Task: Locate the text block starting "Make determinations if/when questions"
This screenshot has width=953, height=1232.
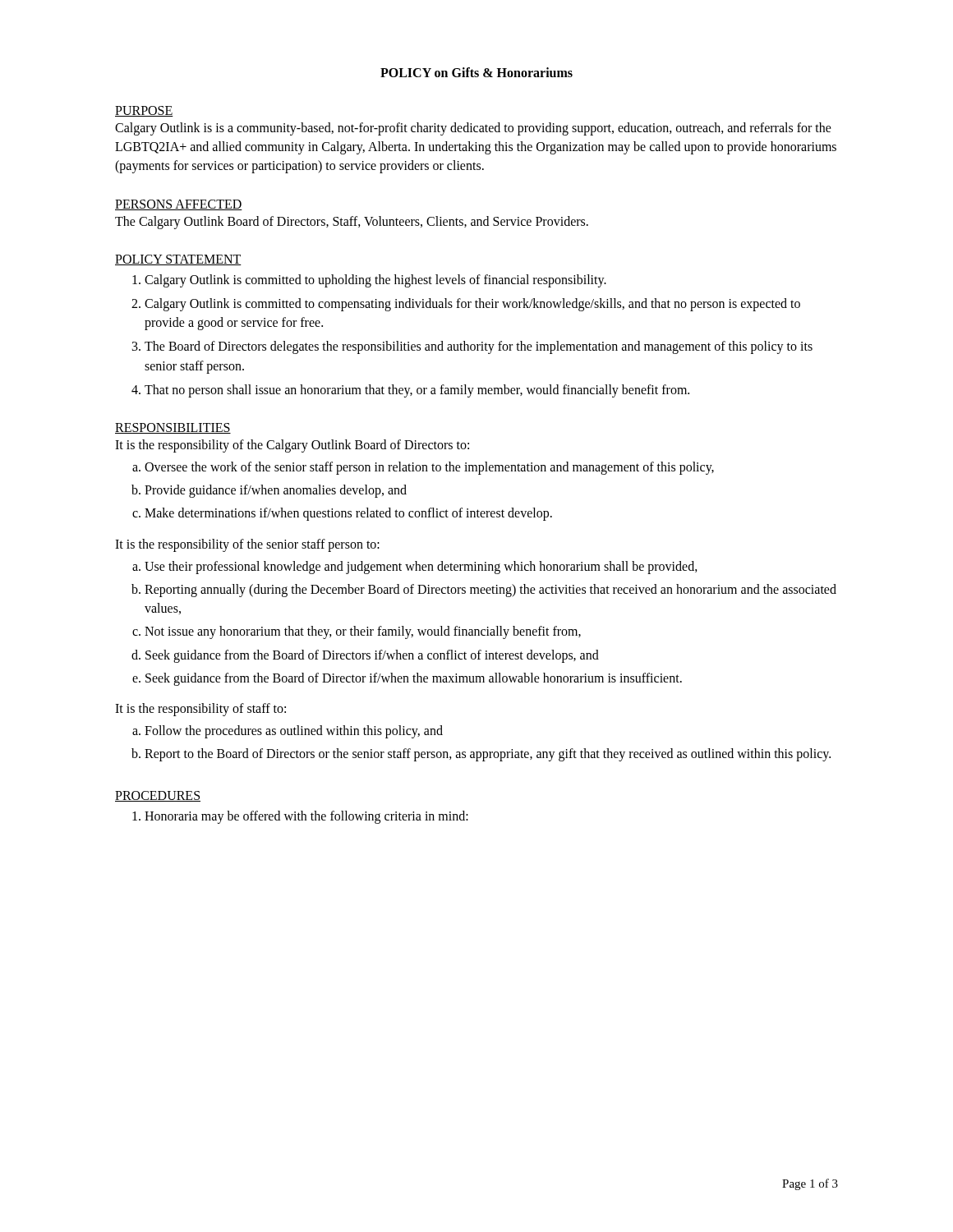Action: point(349,513)
